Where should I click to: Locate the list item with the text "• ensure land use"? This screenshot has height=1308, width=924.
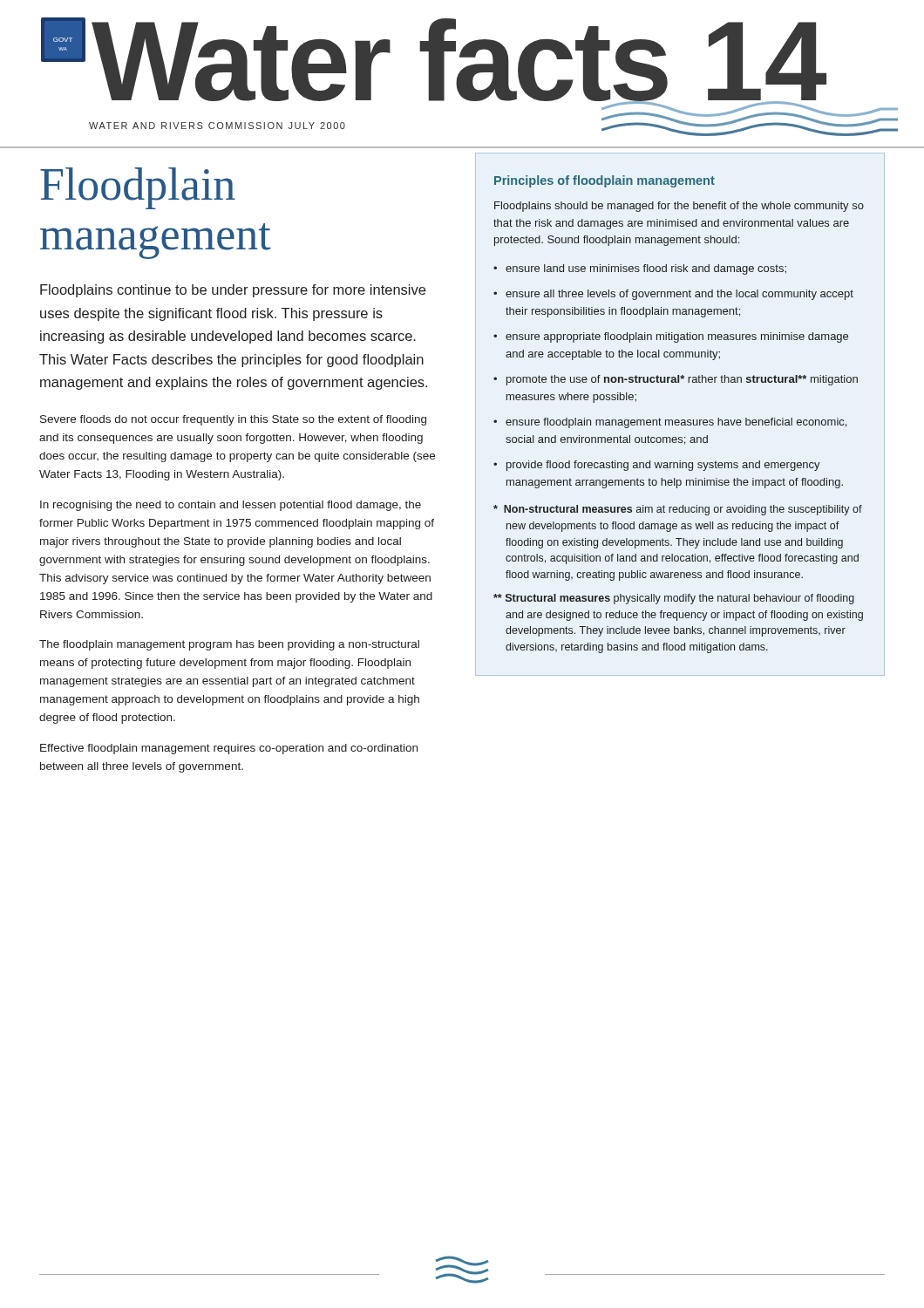coord(640,268)
